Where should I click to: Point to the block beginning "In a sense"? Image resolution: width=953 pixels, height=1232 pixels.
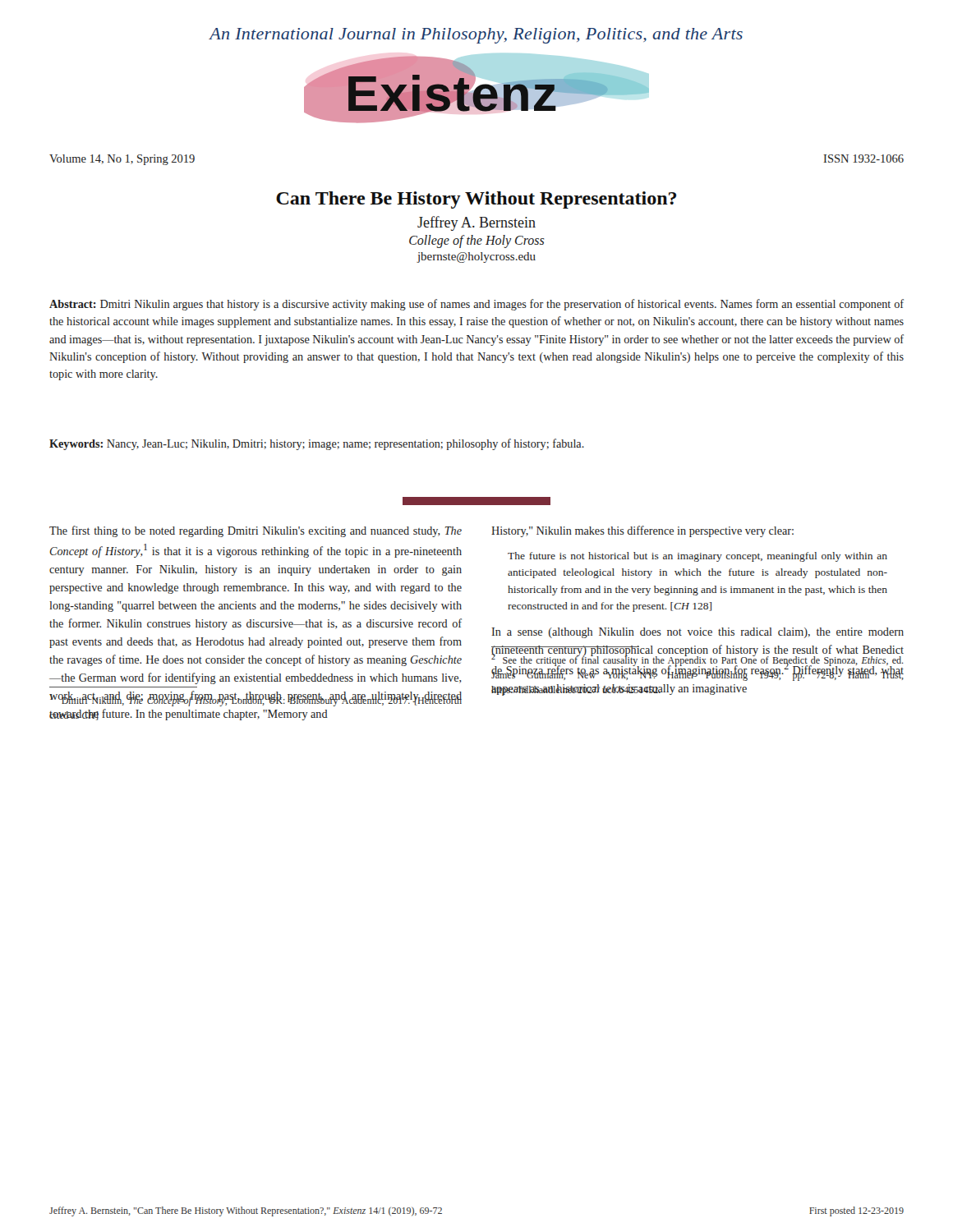698,660
